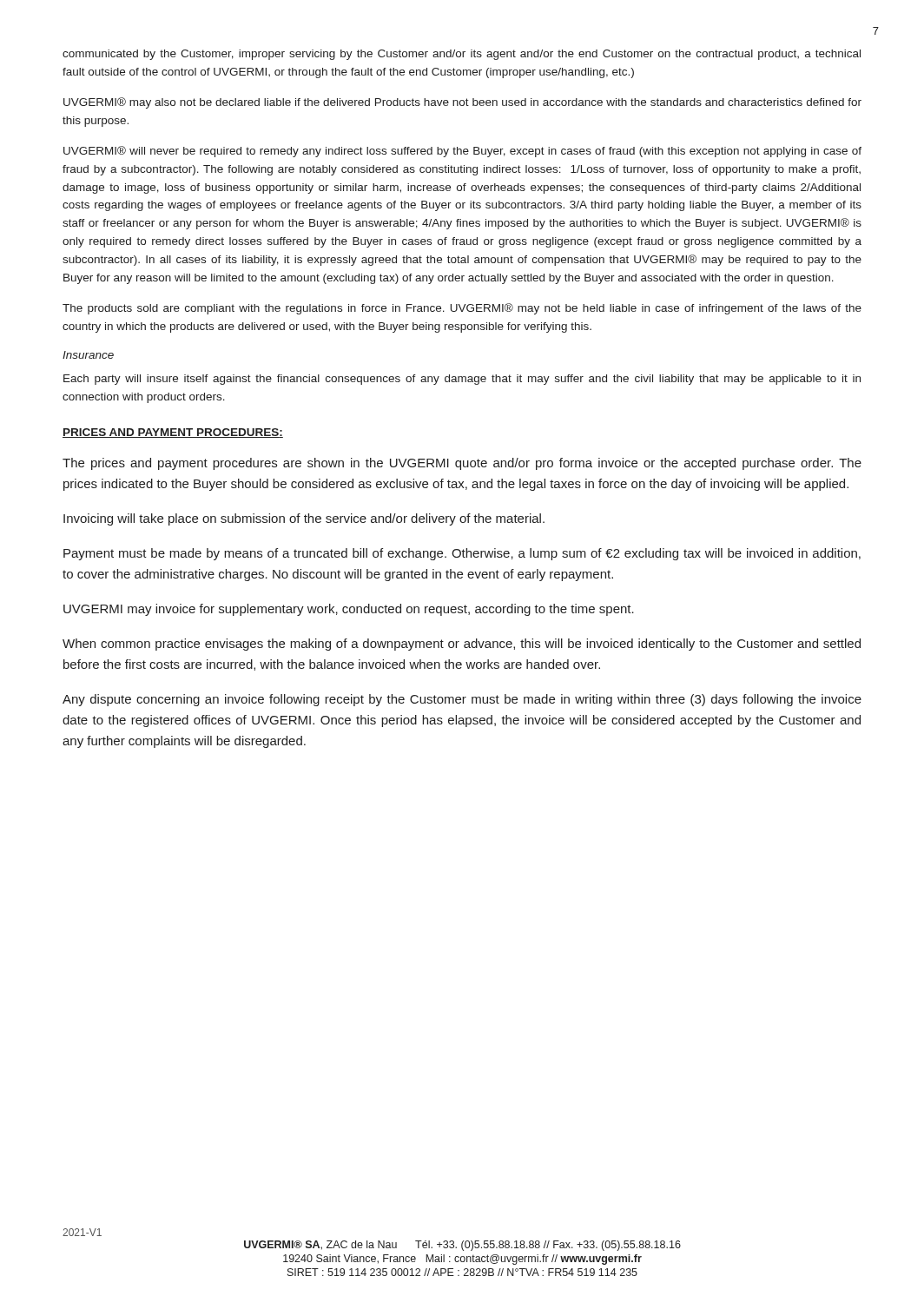The width and height of the screenshot is (924, 1303).
Task: Find the text block that says "UVGERMI® will never be required to remedy any"
Action: pyautogui.click(x=462, y=214)
